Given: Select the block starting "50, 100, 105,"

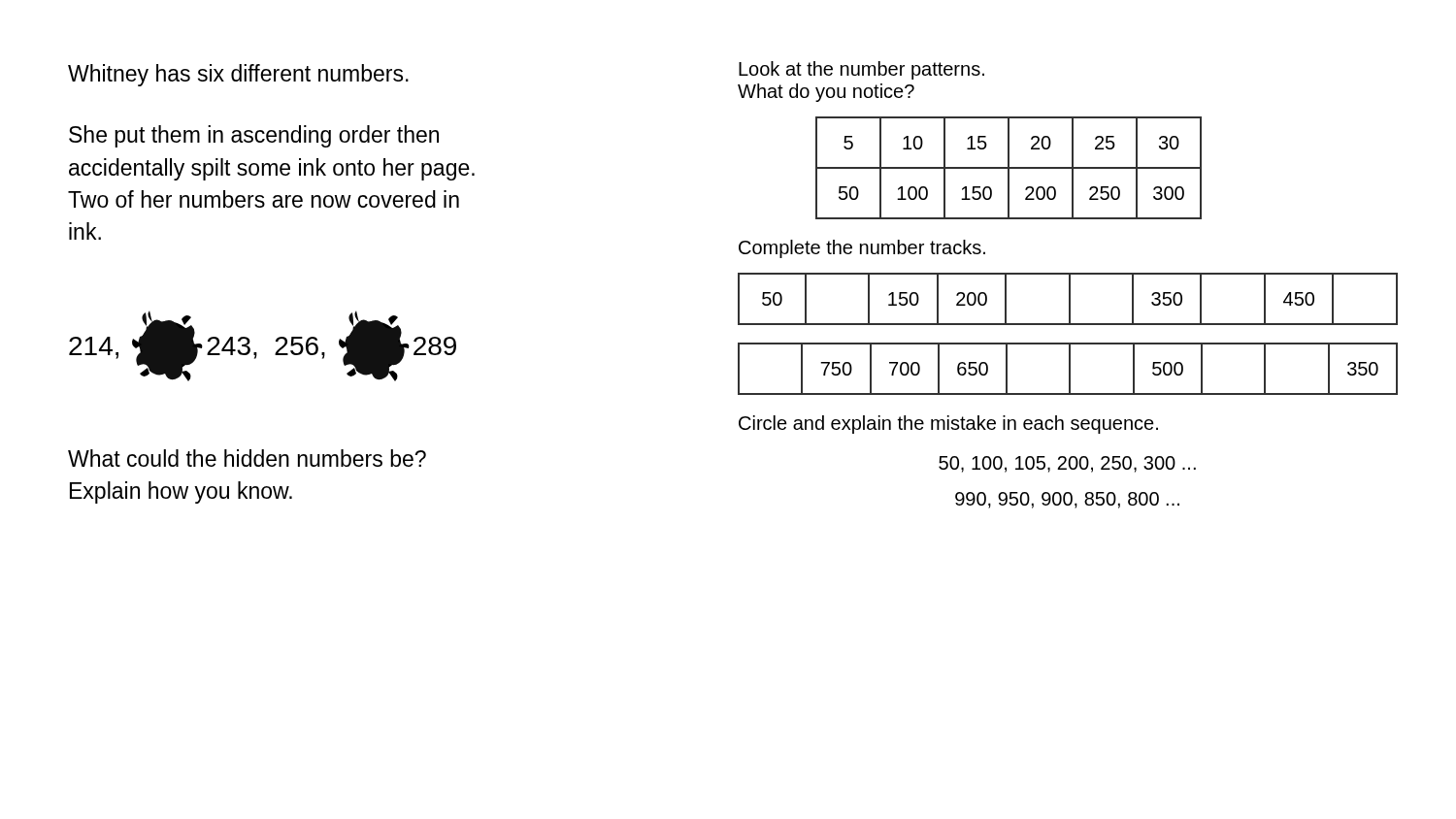Looking at the screenshot, I should point(1068,463).
